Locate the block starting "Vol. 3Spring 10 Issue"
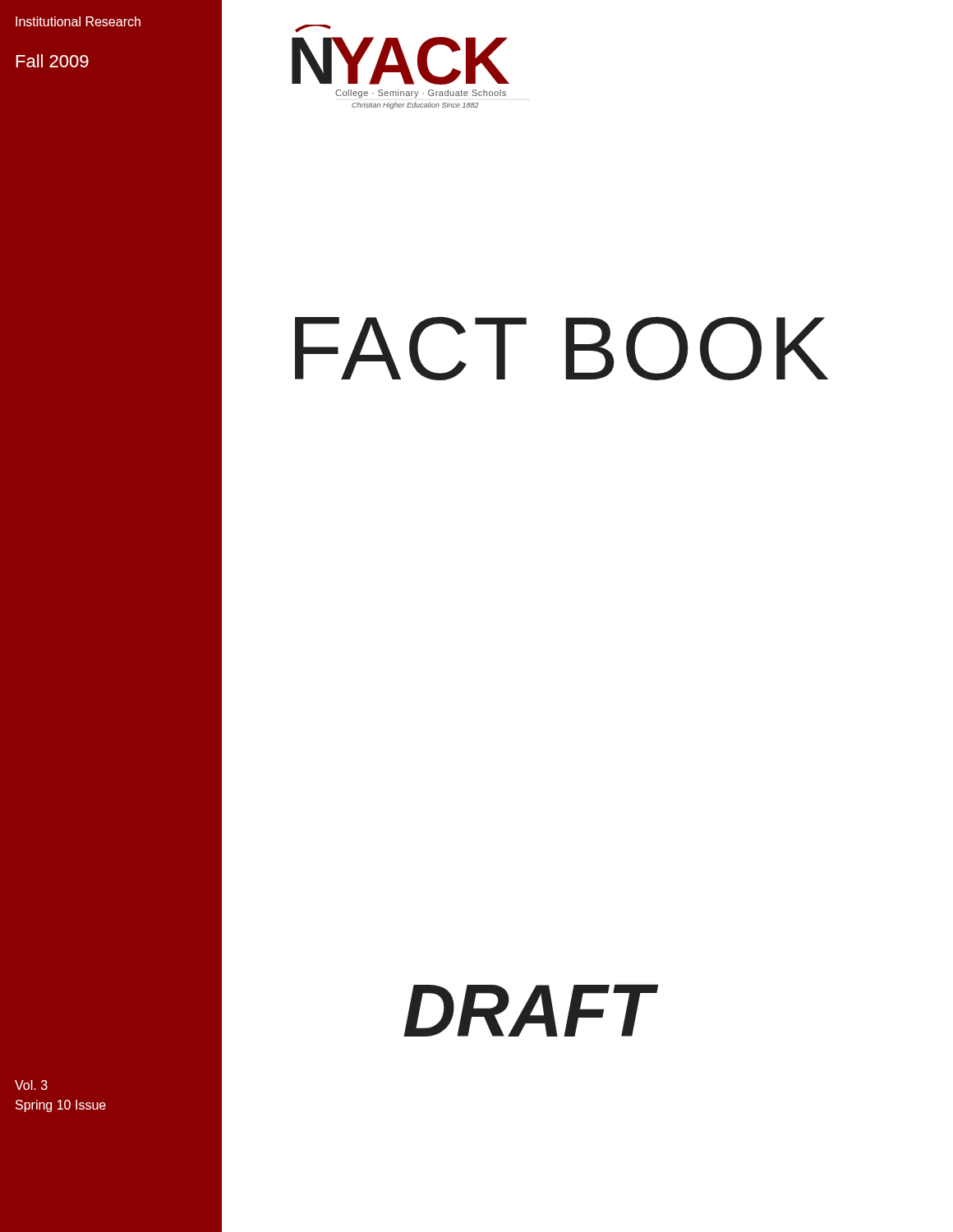Screen dimensions: 1232x953 point(60,1095)
